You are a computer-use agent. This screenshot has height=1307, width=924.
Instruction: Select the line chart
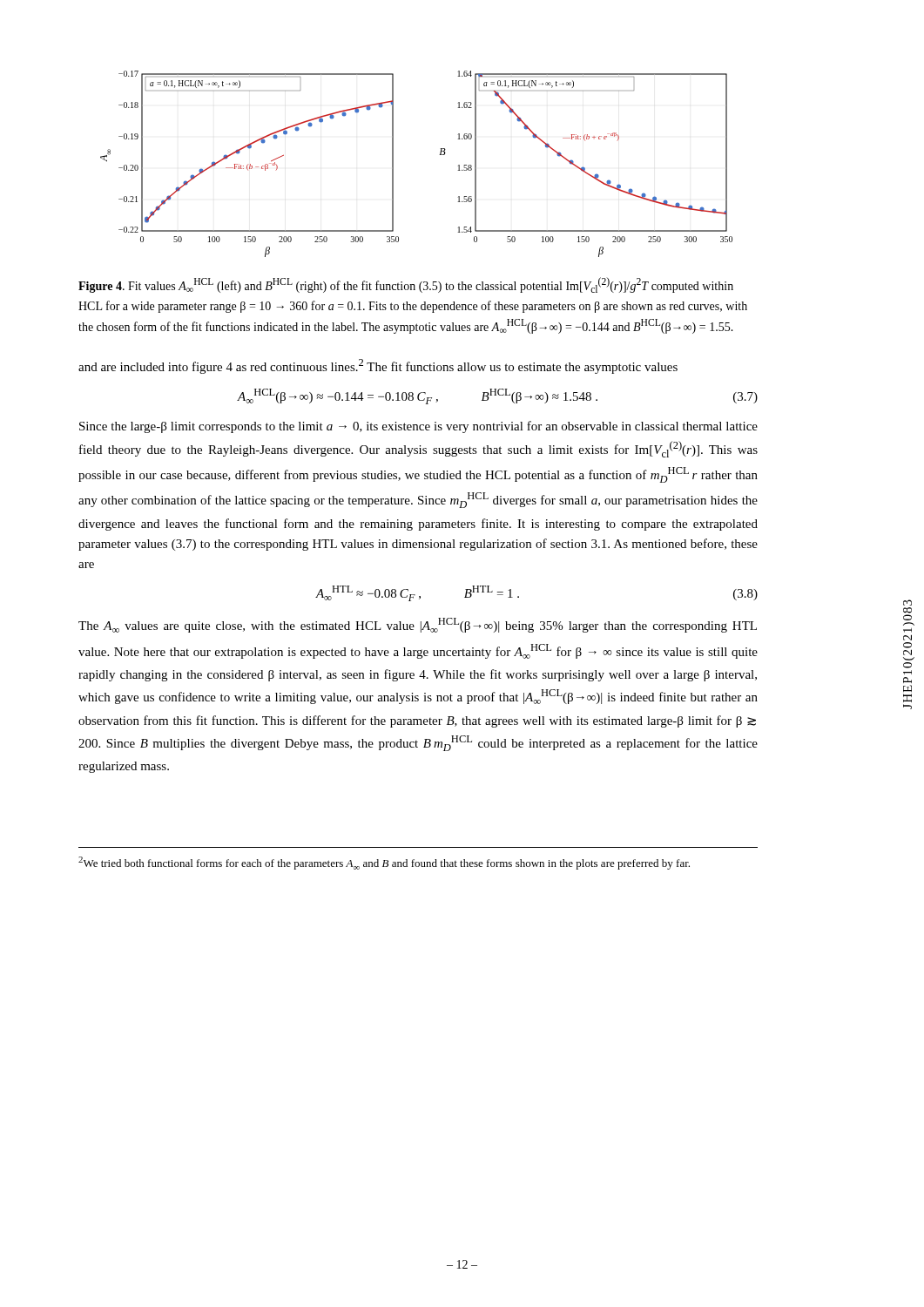(418, 161)
